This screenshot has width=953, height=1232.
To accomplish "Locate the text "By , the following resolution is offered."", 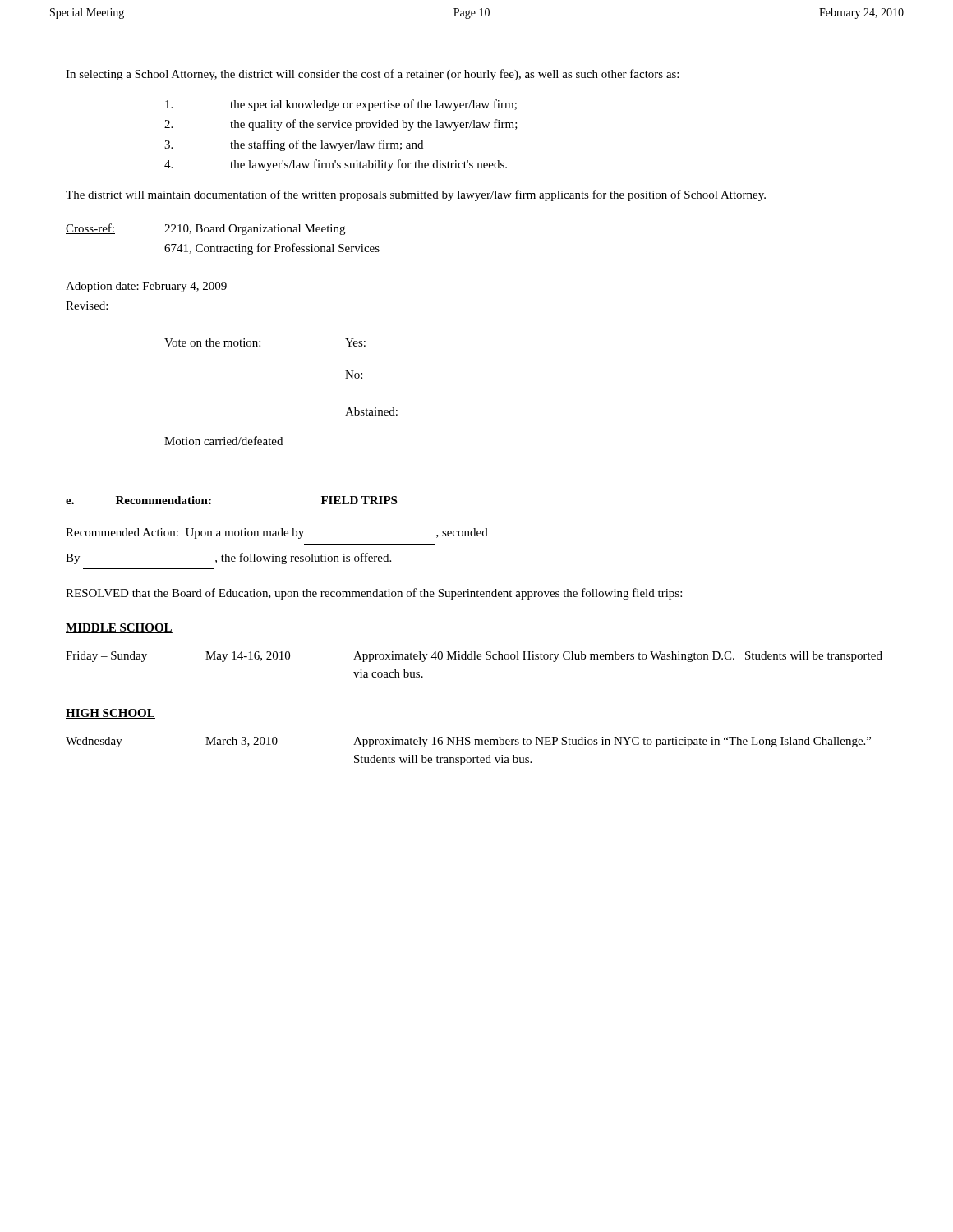I will pos(229,558).
